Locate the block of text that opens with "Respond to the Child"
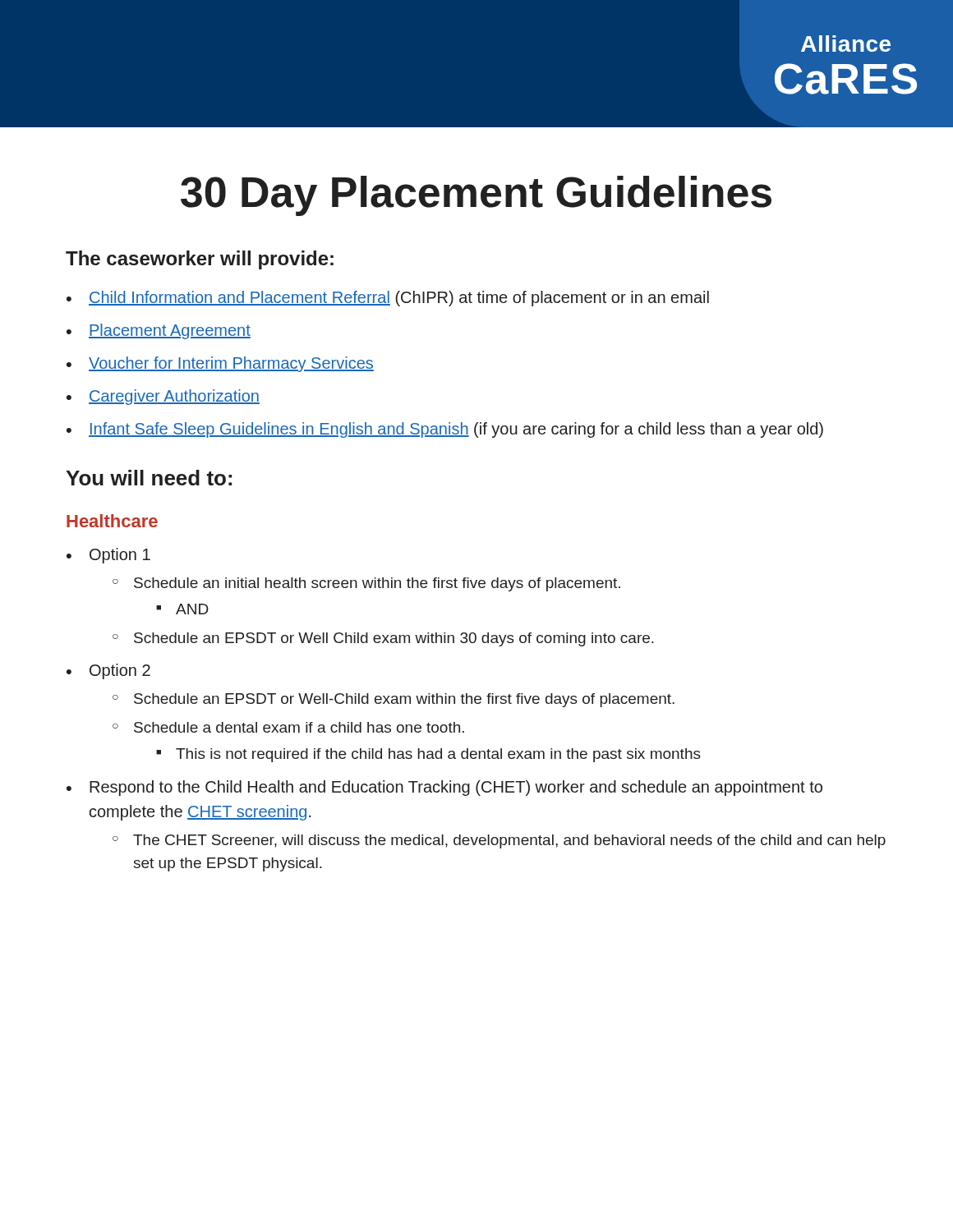Image resolution: width=953 pixels, height=1232 pixels. [x=488, y=826]
